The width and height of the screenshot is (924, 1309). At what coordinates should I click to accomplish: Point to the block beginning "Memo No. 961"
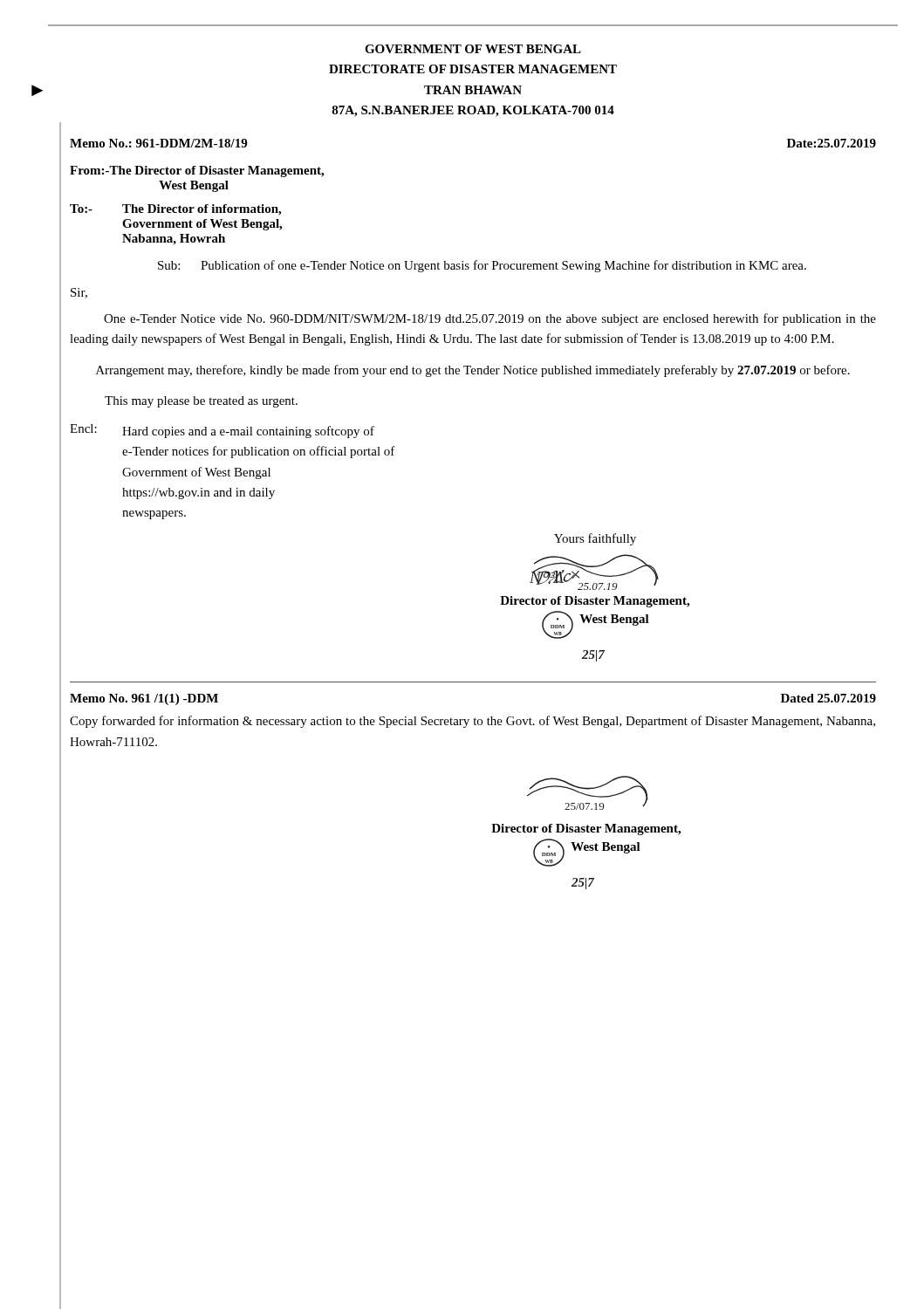(147, 699)
